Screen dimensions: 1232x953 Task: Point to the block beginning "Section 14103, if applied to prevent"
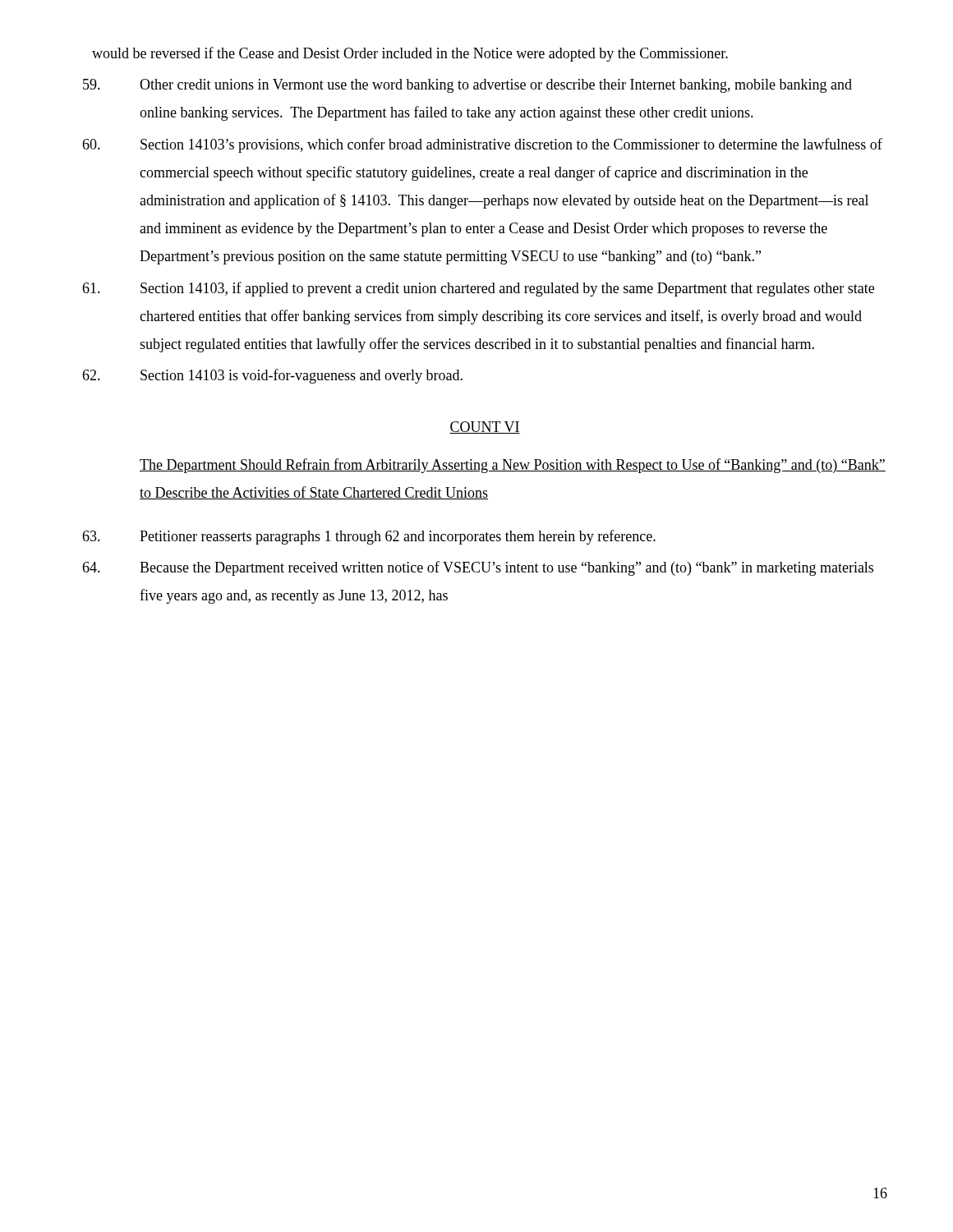(485, 316)
